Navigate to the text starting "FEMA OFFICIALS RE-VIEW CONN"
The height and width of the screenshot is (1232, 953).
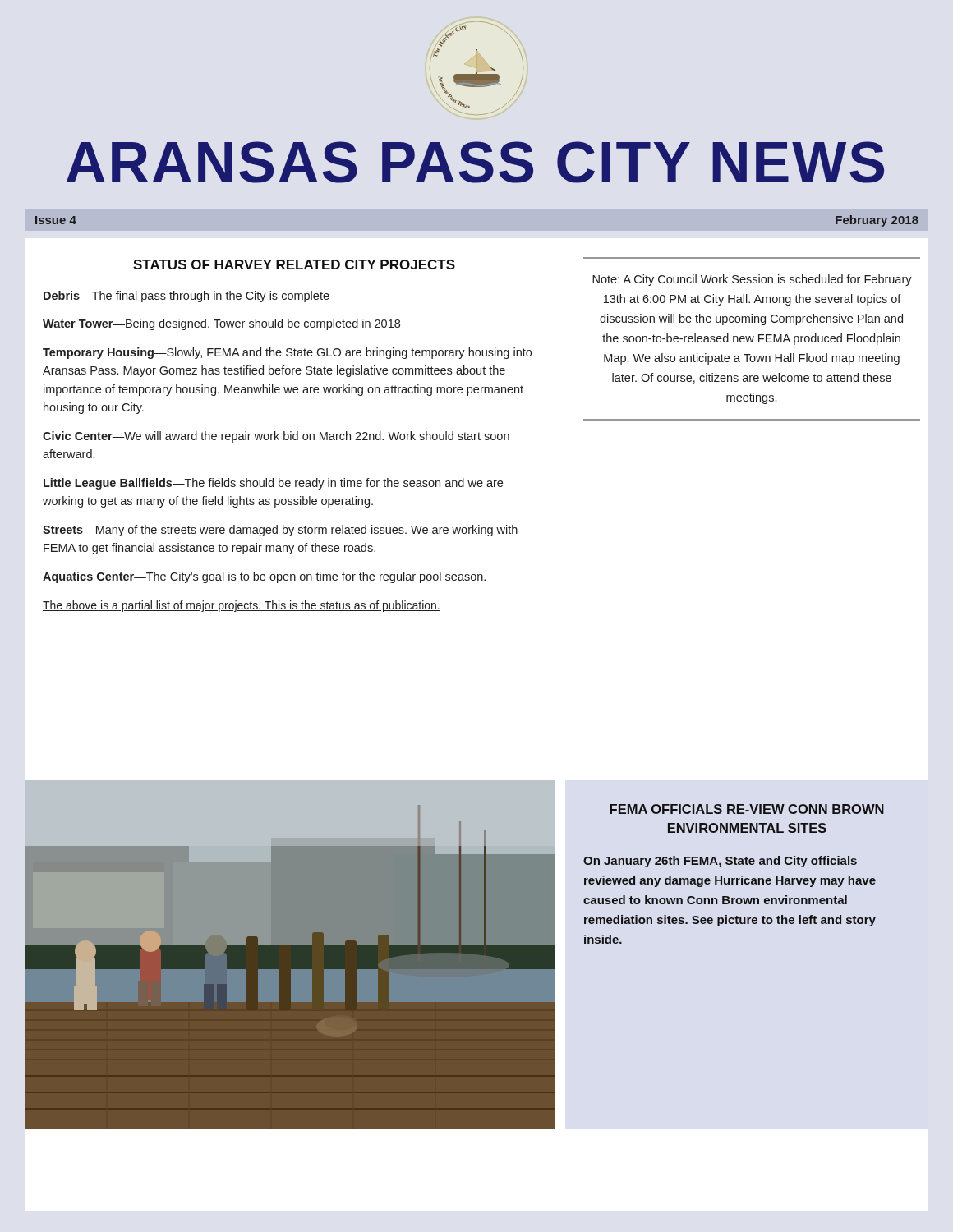747,819
